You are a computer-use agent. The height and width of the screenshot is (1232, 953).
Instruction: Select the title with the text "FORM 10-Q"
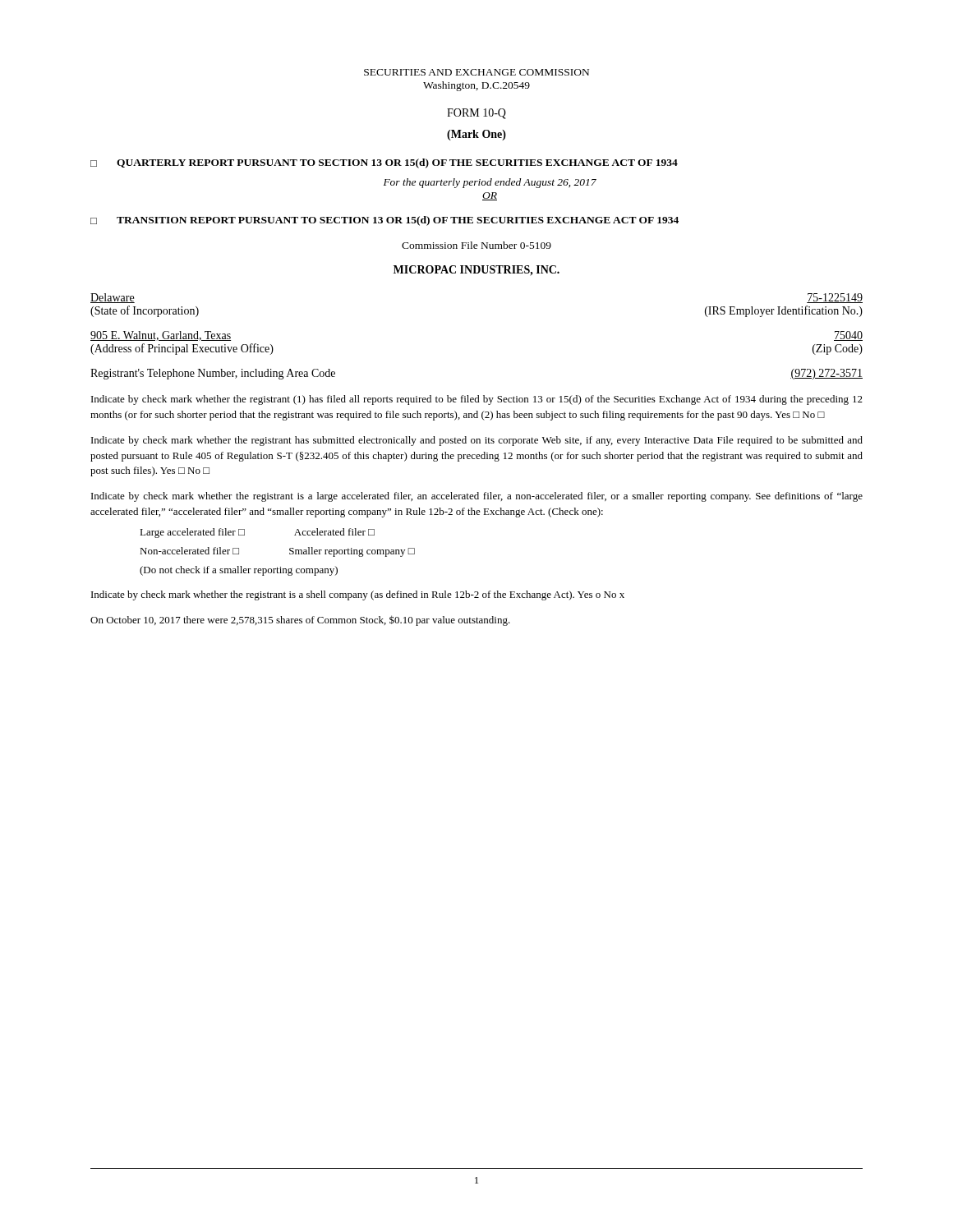coord(476,113)
